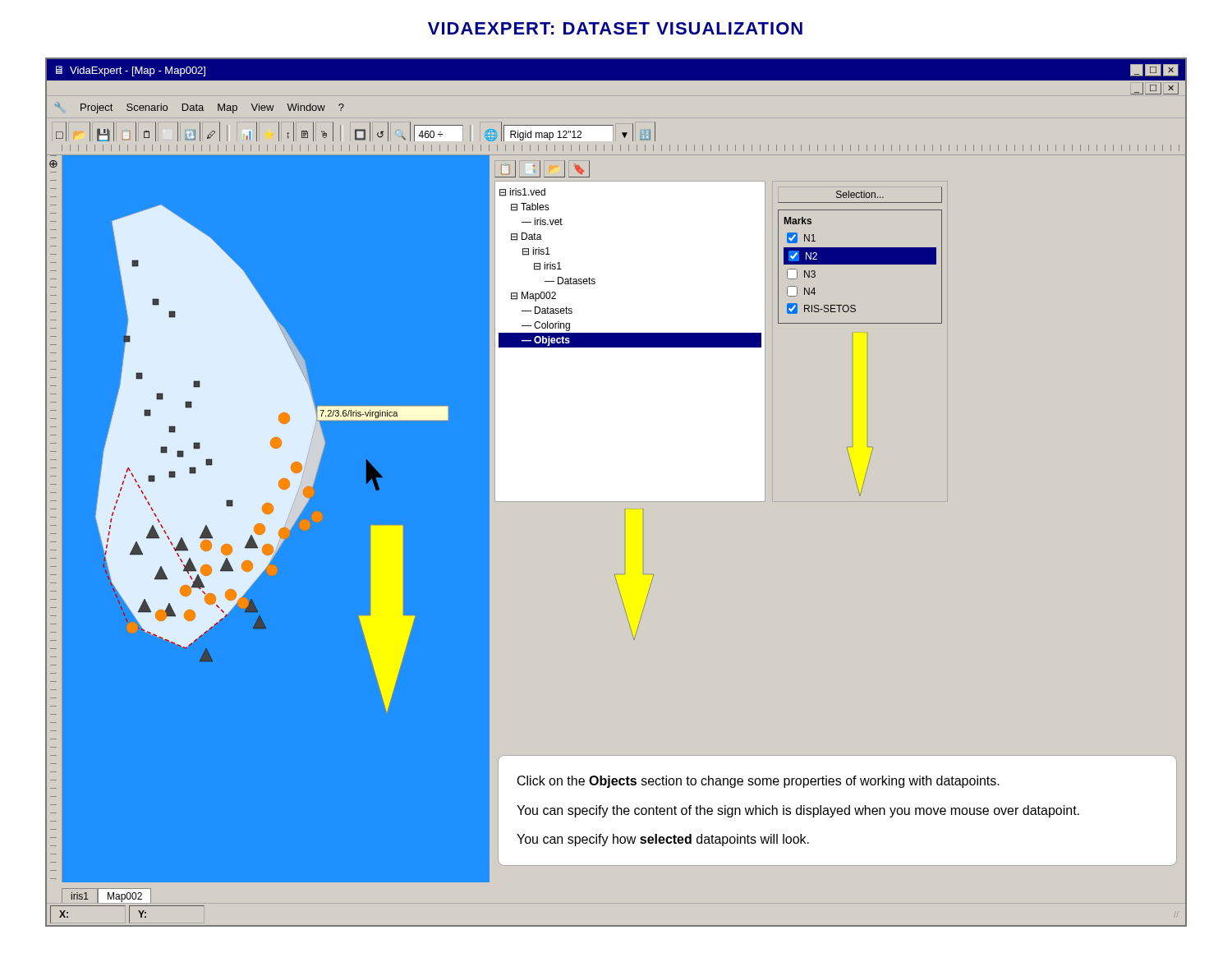Click the passage that begins "Click on the"
The image size is (1232, 953).
click(837, 811)
